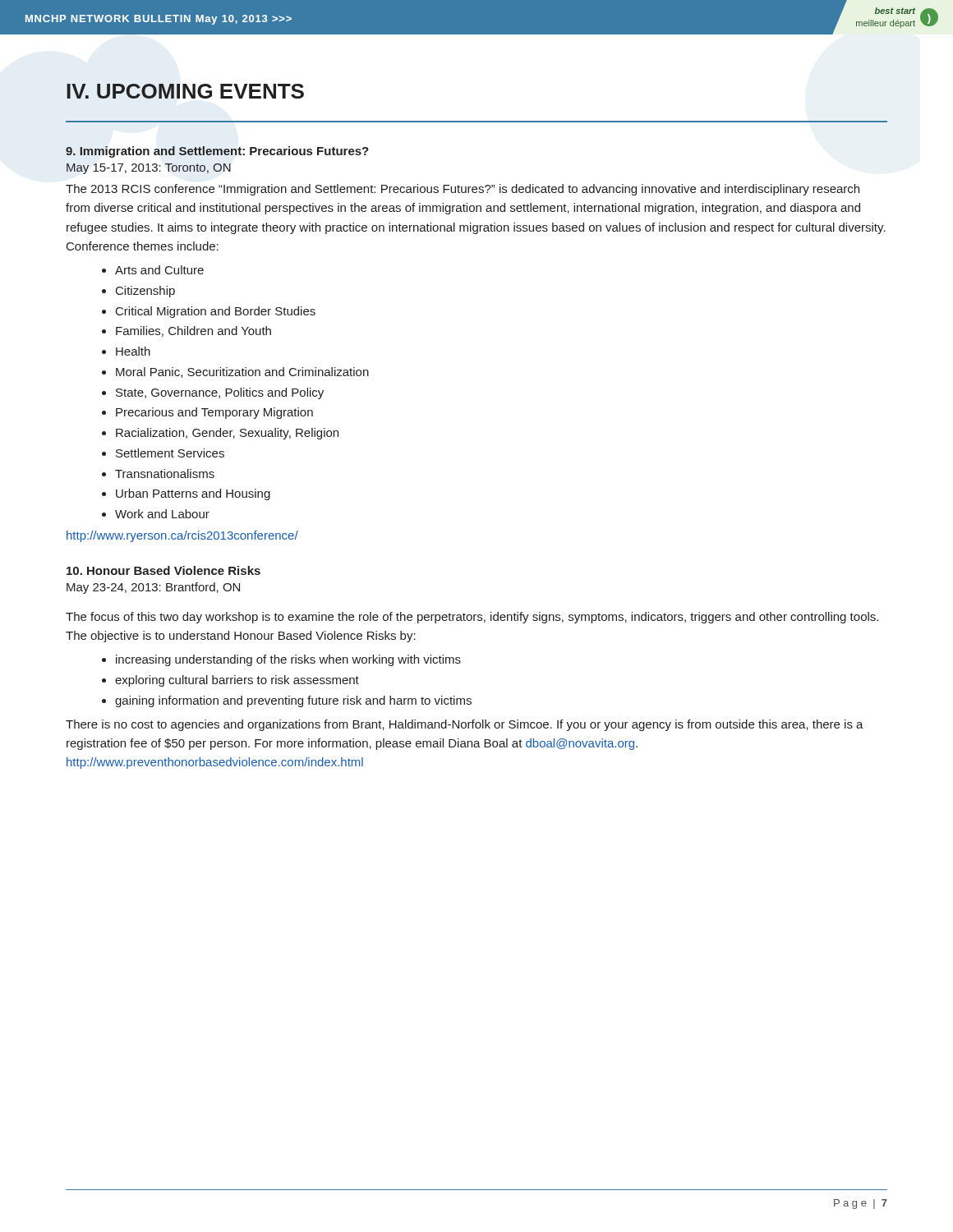Screen dimensions: 1232x953
Task: Locate the text starting "IV. UPCOMING EVENTS"
Action: (x=185, y=91)
